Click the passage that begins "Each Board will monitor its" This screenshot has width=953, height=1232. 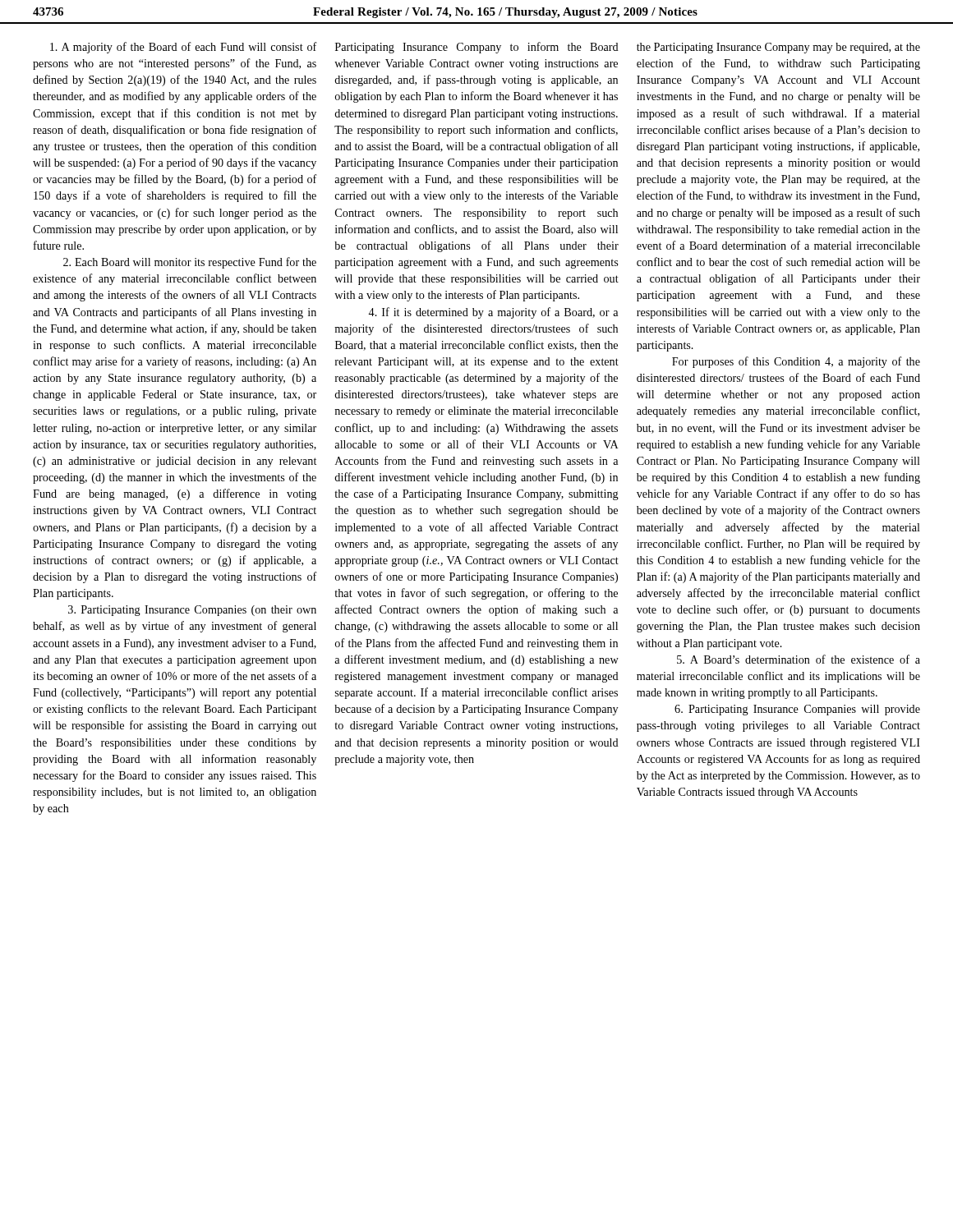175,428
